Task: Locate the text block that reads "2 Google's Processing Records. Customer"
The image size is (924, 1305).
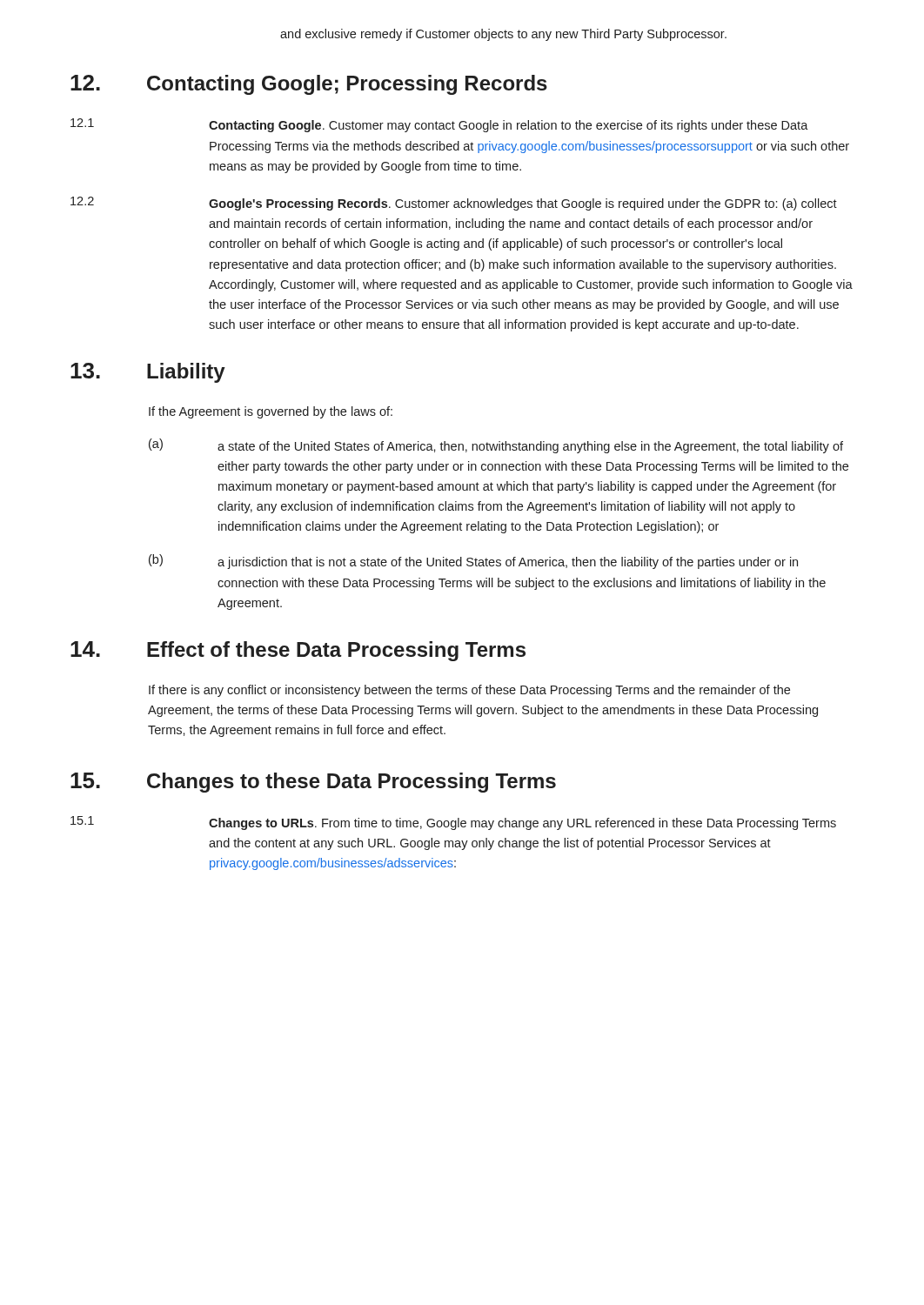Action: [x=462, y=265]
